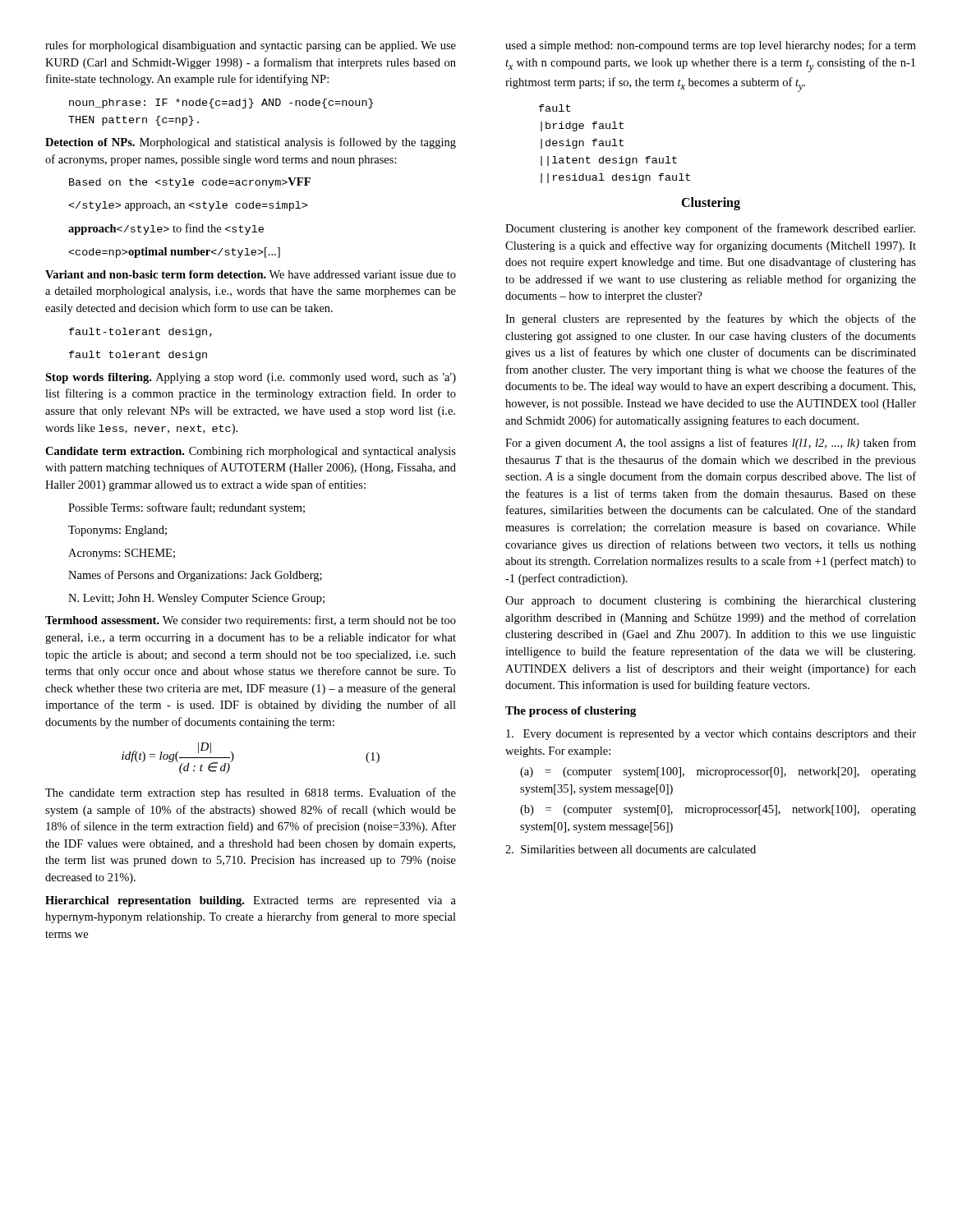The width and height of the screenshot is (953, 1232).
Task: Find the block starting "fault |bridge fault |design"
Action: coord(615,143)
